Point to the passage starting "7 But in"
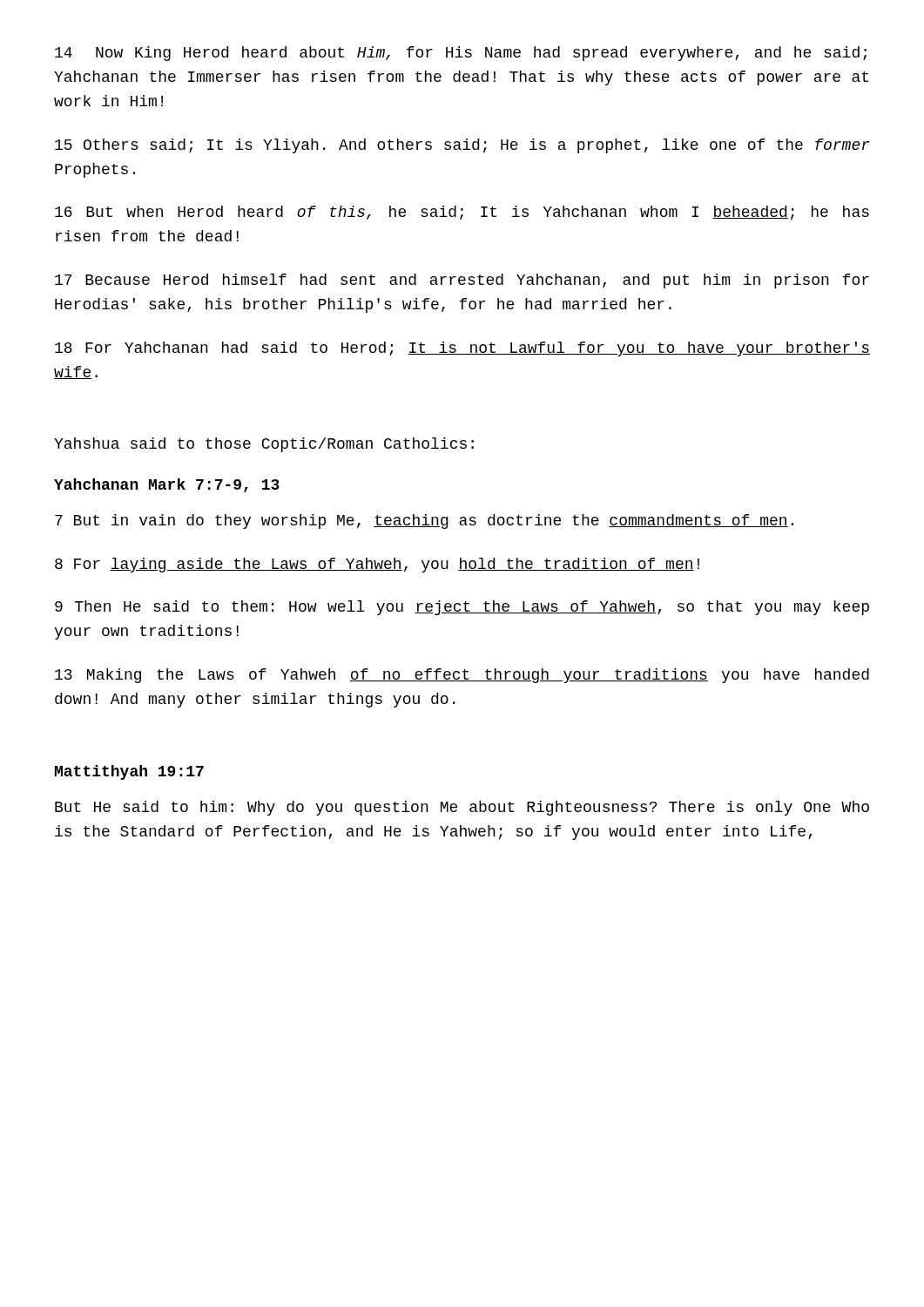This screenshot has height=1307, width=924. coord(426,521)
